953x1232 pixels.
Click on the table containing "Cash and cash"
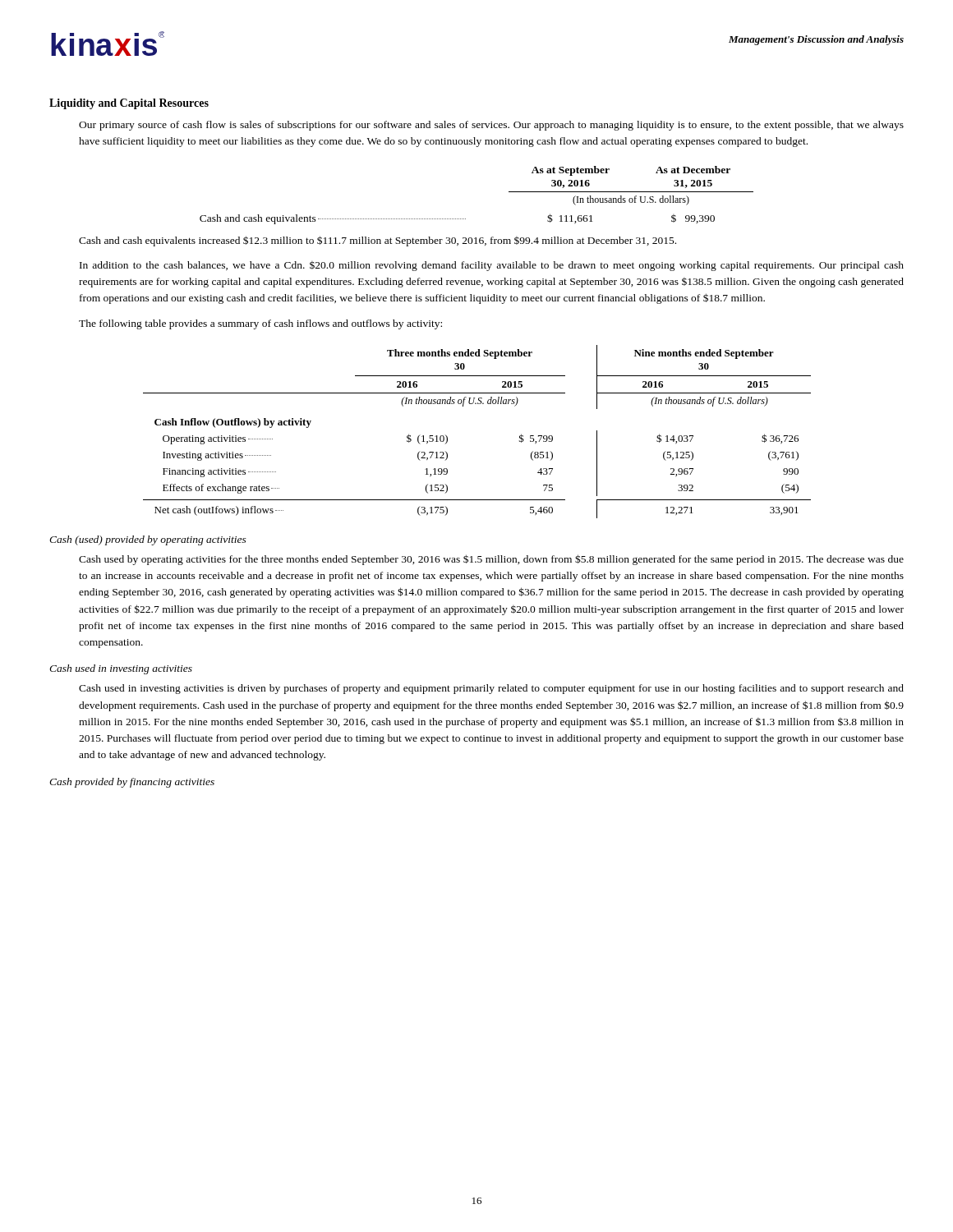tap(476, 194)
